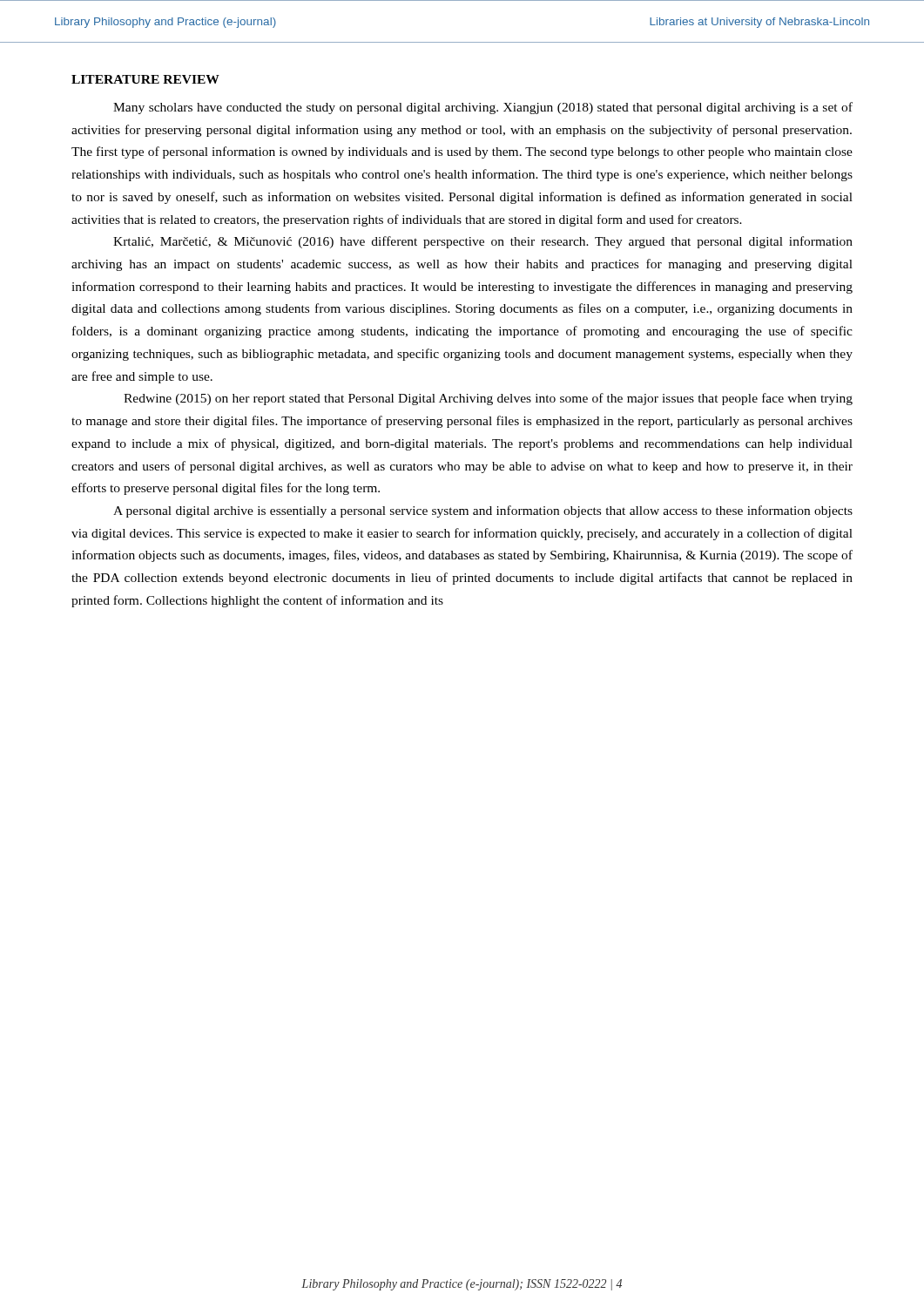The image size is (924, 1307).
Task: Select the text block with the text "Redwine (2015) on her report stated that"
Action: [462, 443]
